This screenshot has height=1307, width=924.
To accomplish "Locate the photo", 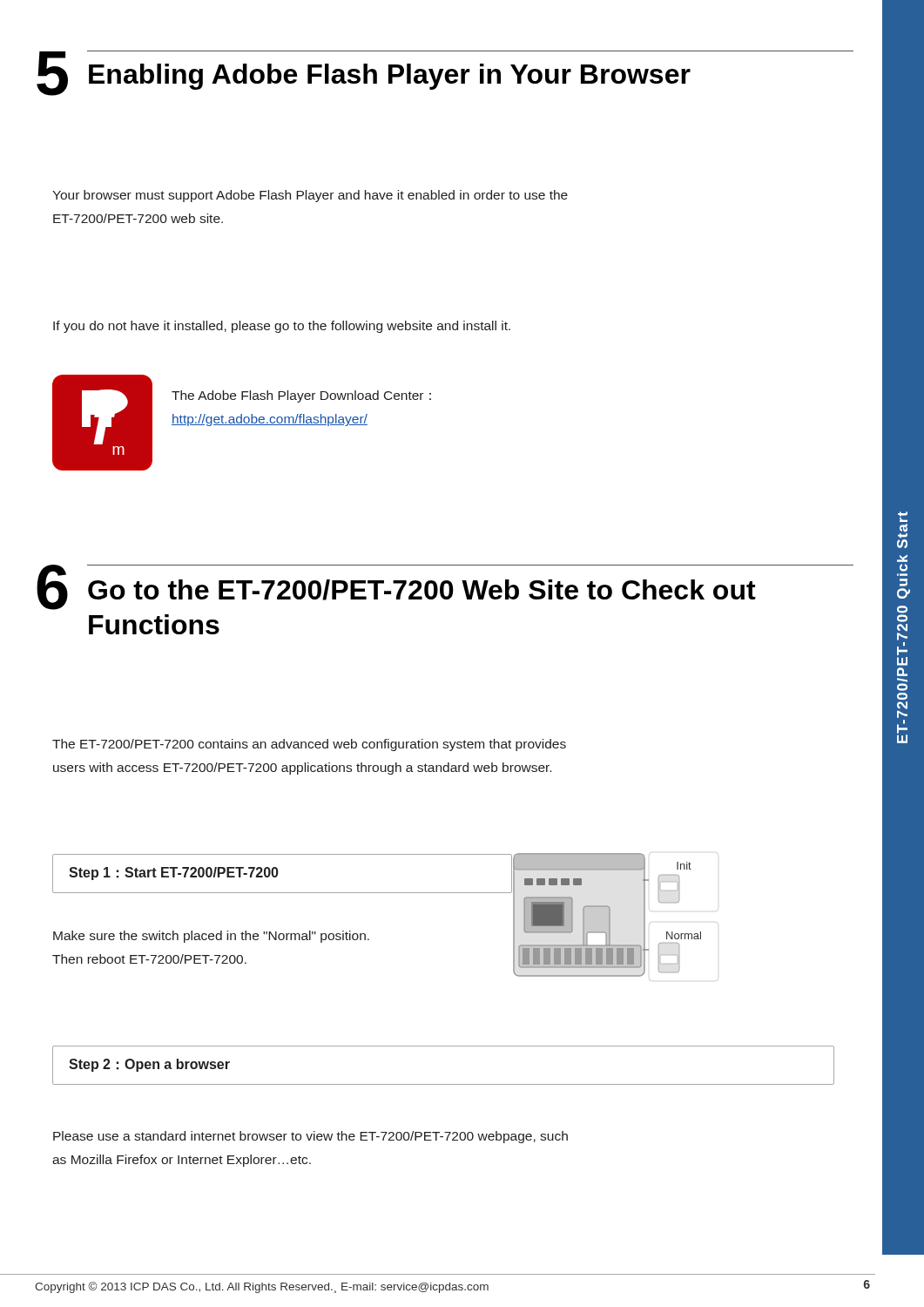I will (614, 915).
